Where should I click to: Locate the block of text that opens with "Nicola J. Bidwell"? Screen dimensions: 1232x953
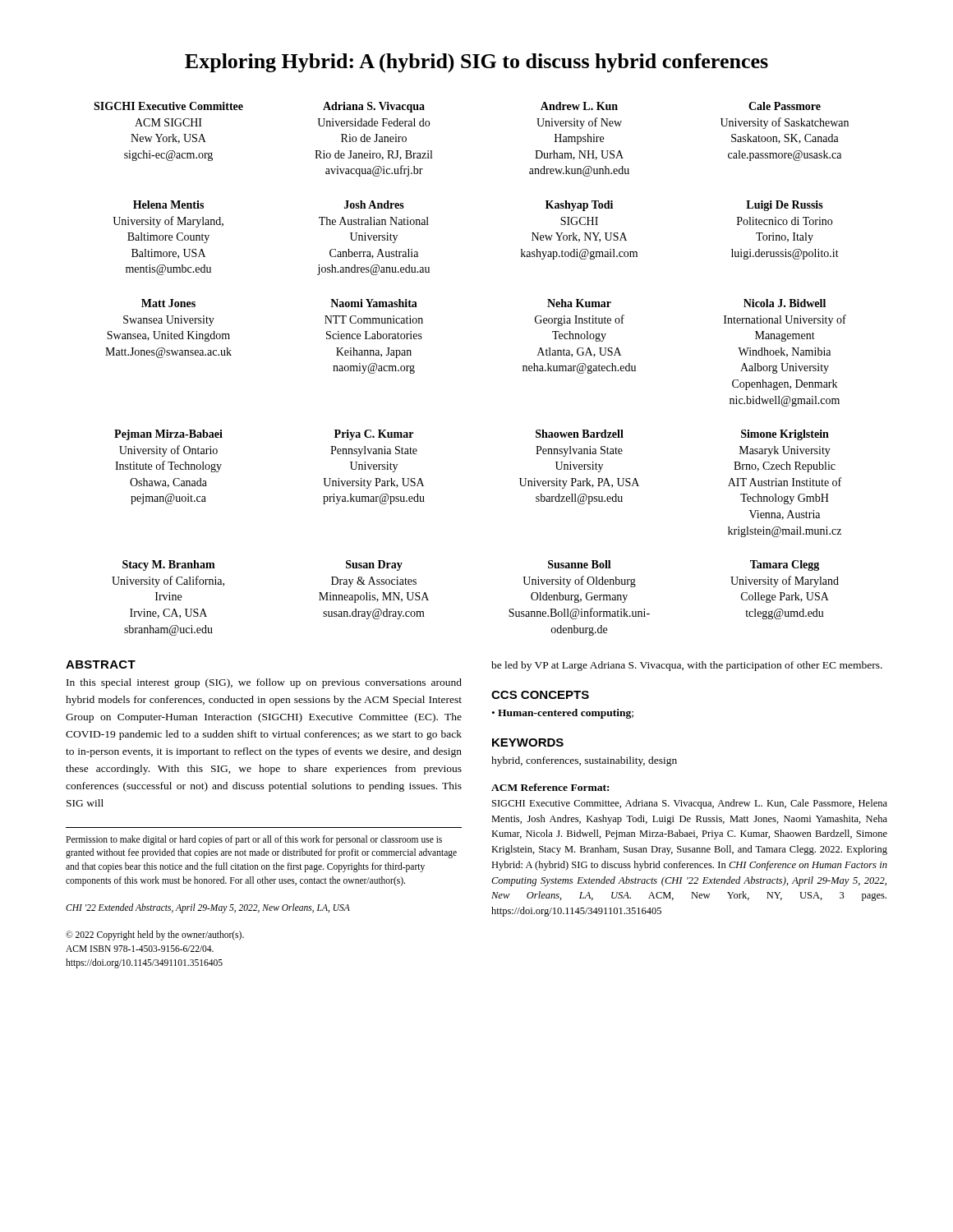pyautogui.click(x=785, y=351)
